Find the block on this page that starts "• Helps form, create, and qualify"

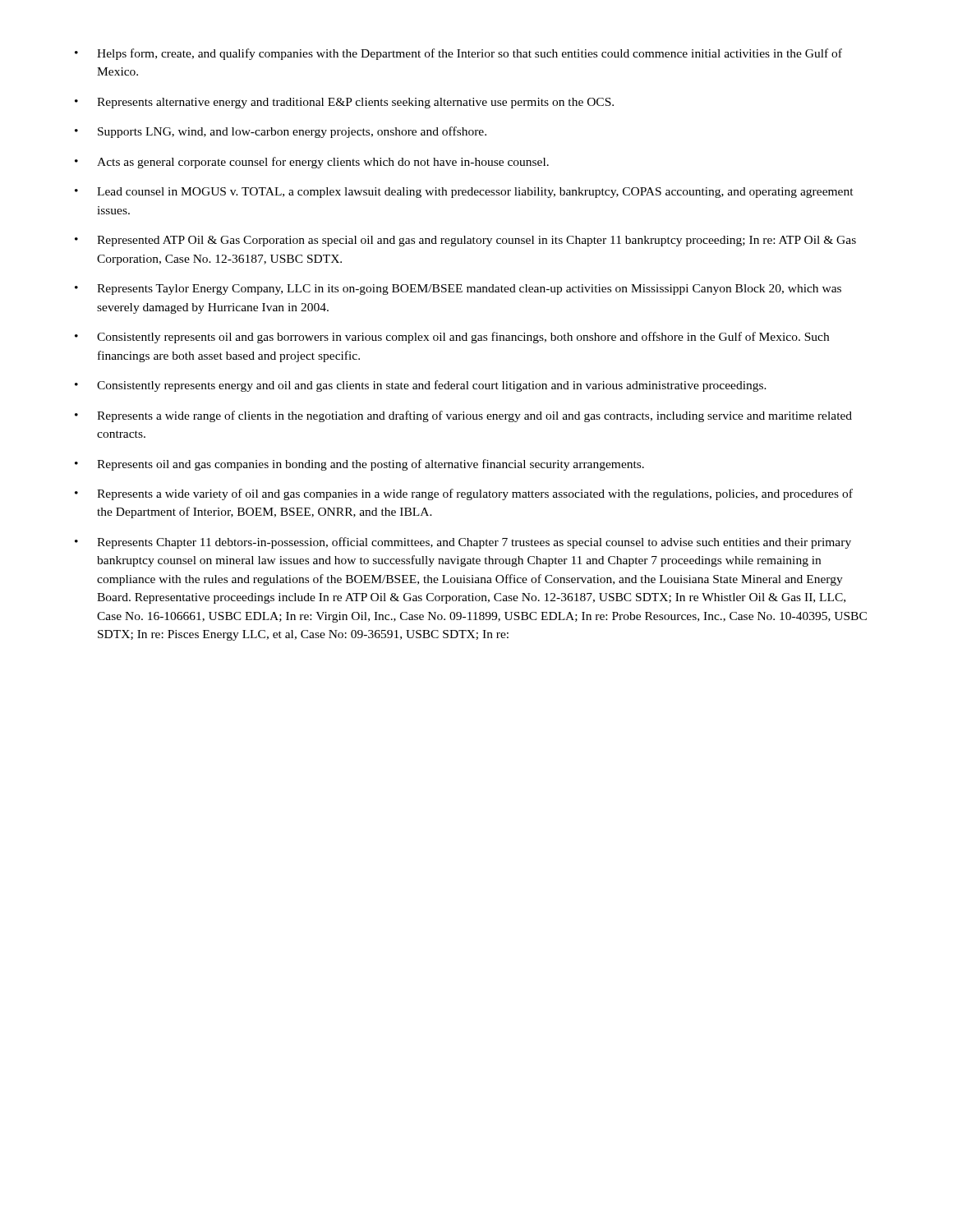pos(472,63)
